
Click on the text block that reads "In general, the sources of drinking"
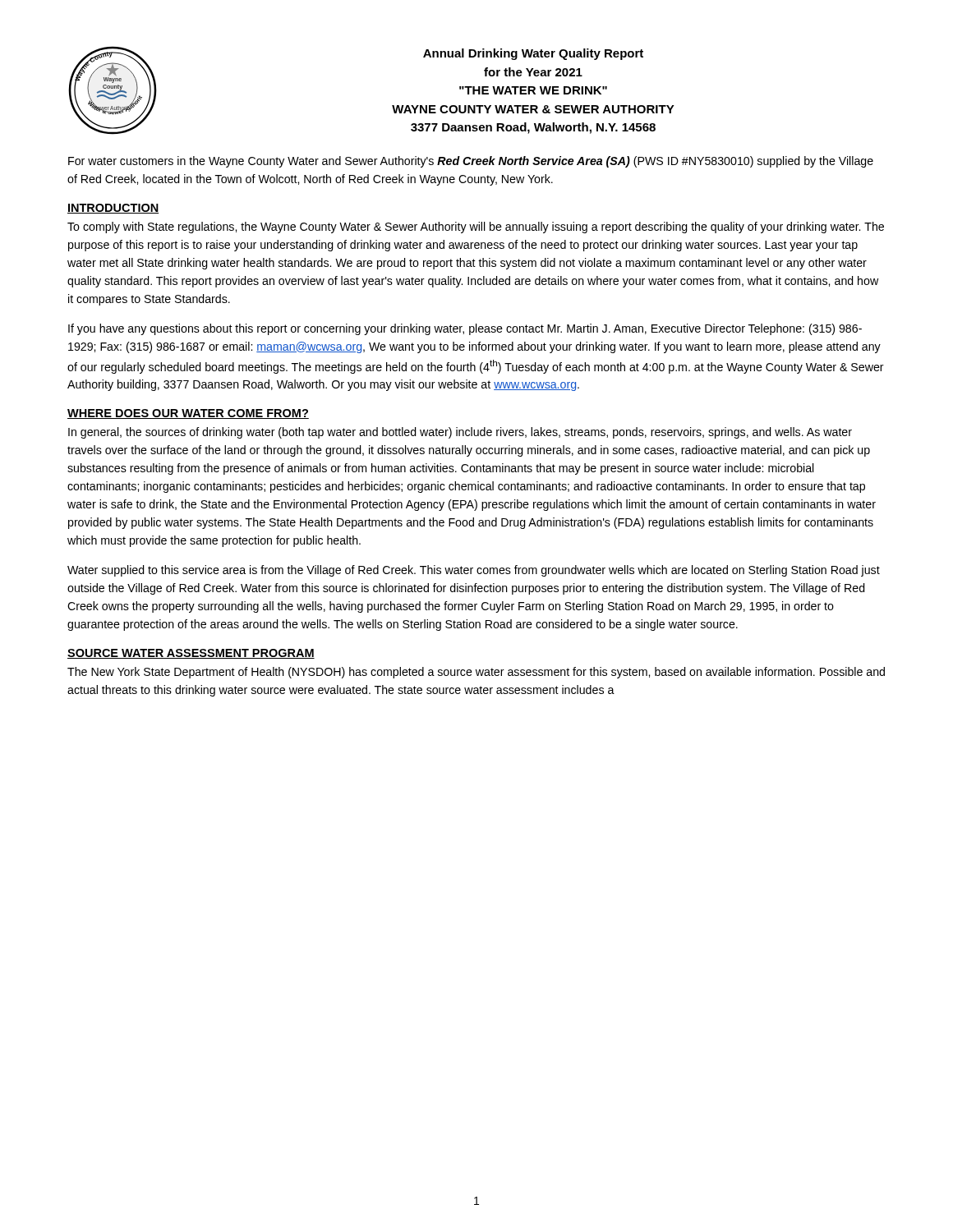click(x=472, y=486)
